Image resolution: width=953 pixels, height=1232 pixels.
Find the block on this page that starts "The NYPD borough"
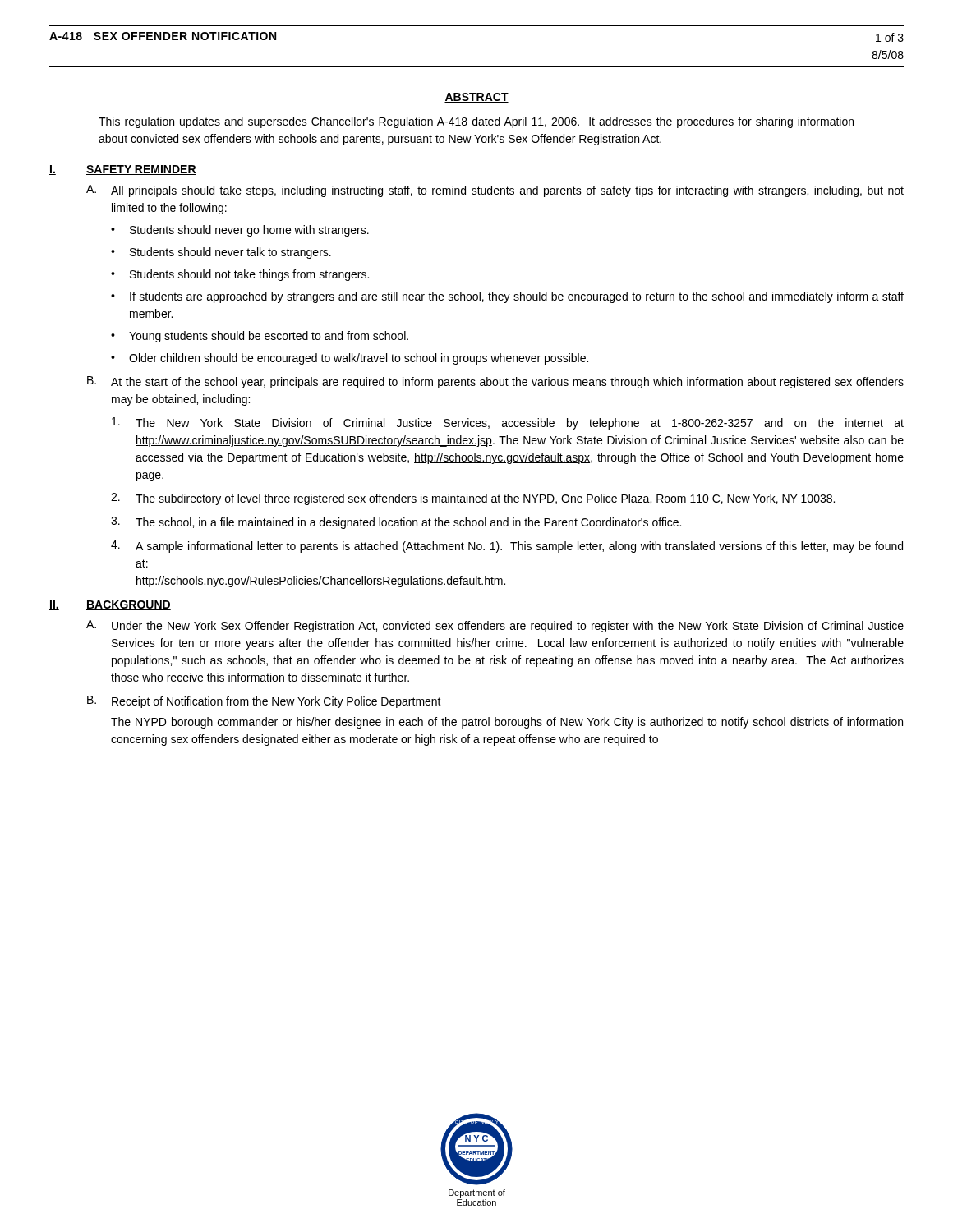click(x=507, y=731)
